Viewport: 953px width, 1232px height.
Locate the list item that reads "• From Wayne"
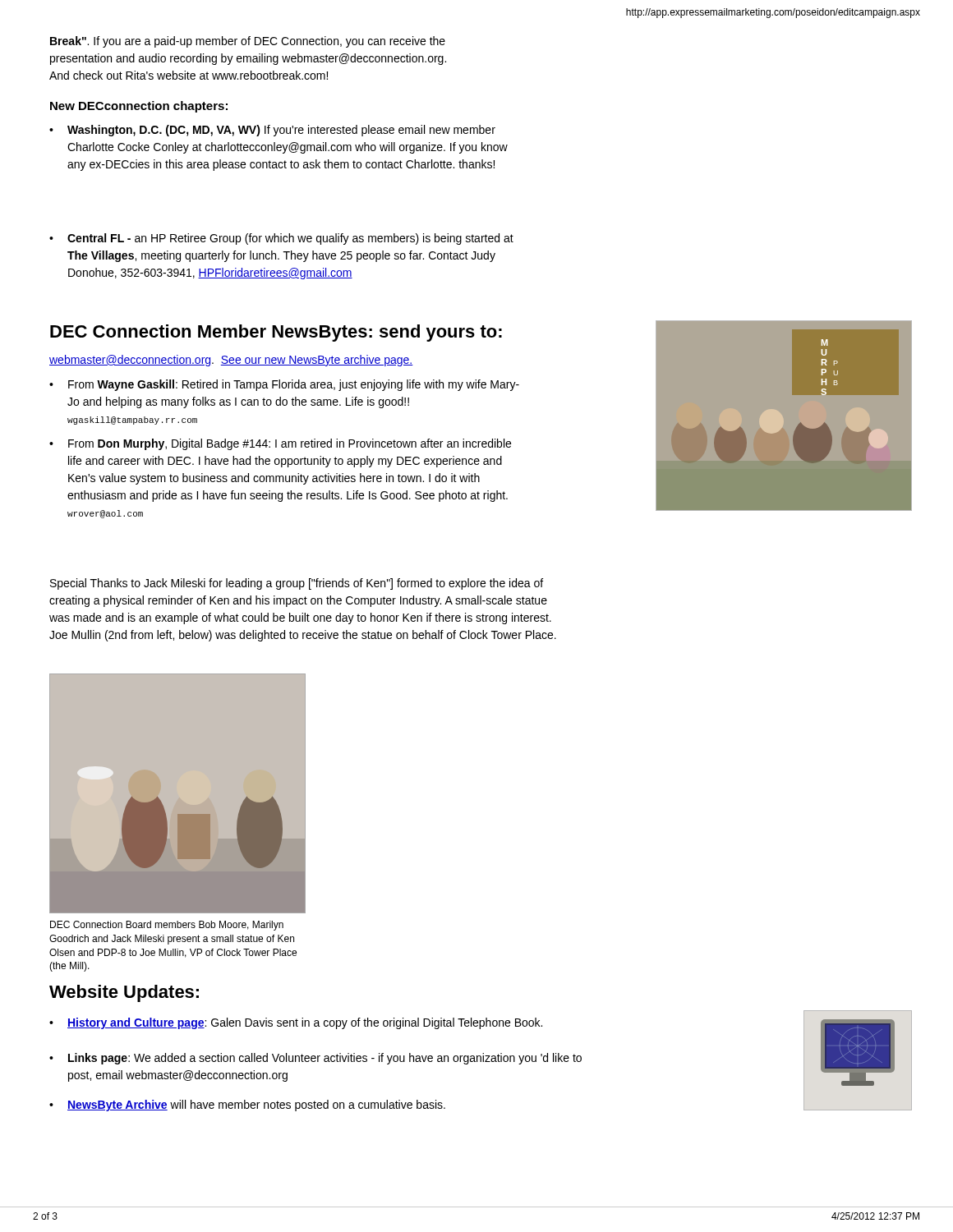click(x=284, y=401)
